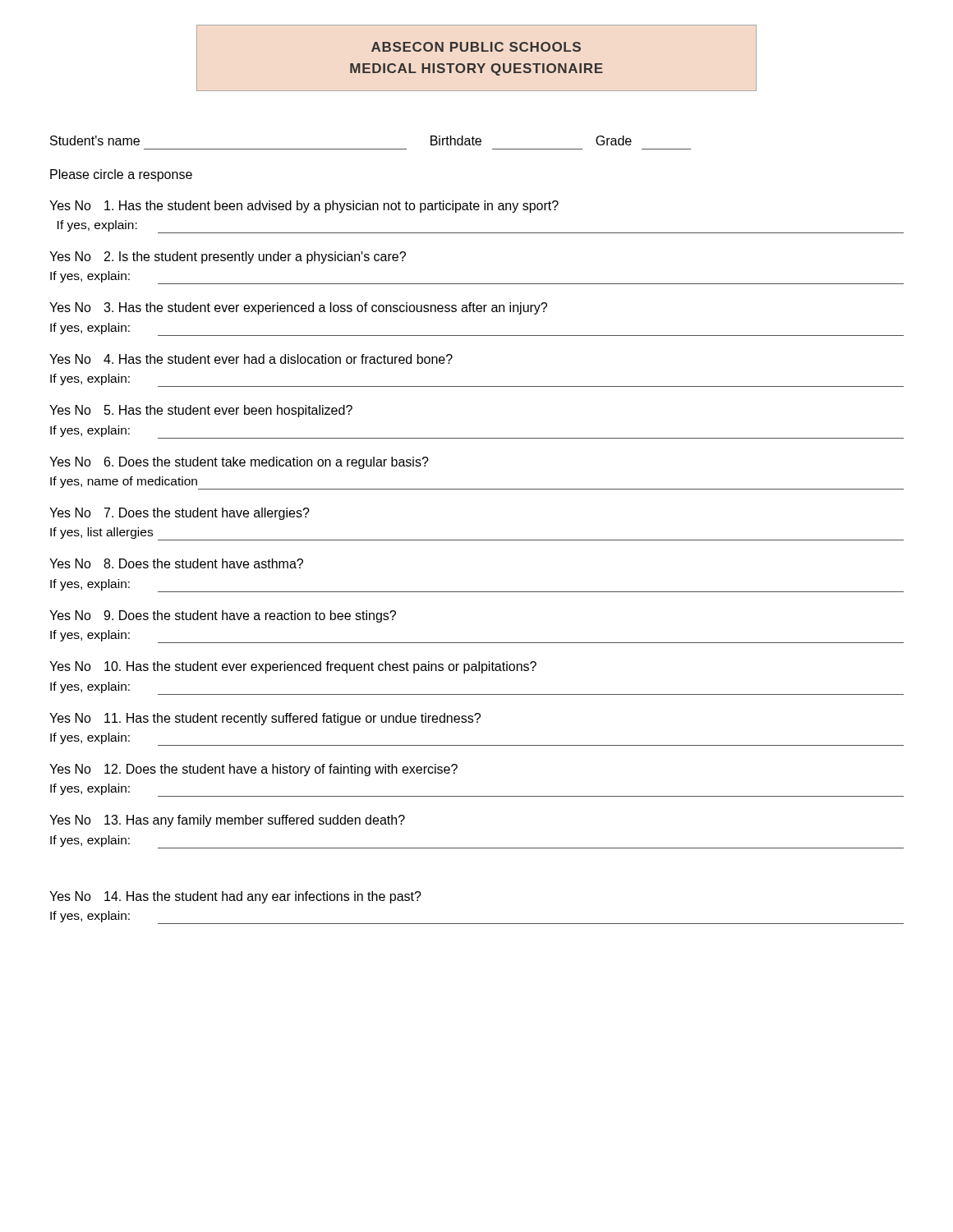Find the list item containing "Yes No 1. Has the student been advised"
Image resolution: width=953 pixels, height=1232 pixels.
(x=476, y=215)
